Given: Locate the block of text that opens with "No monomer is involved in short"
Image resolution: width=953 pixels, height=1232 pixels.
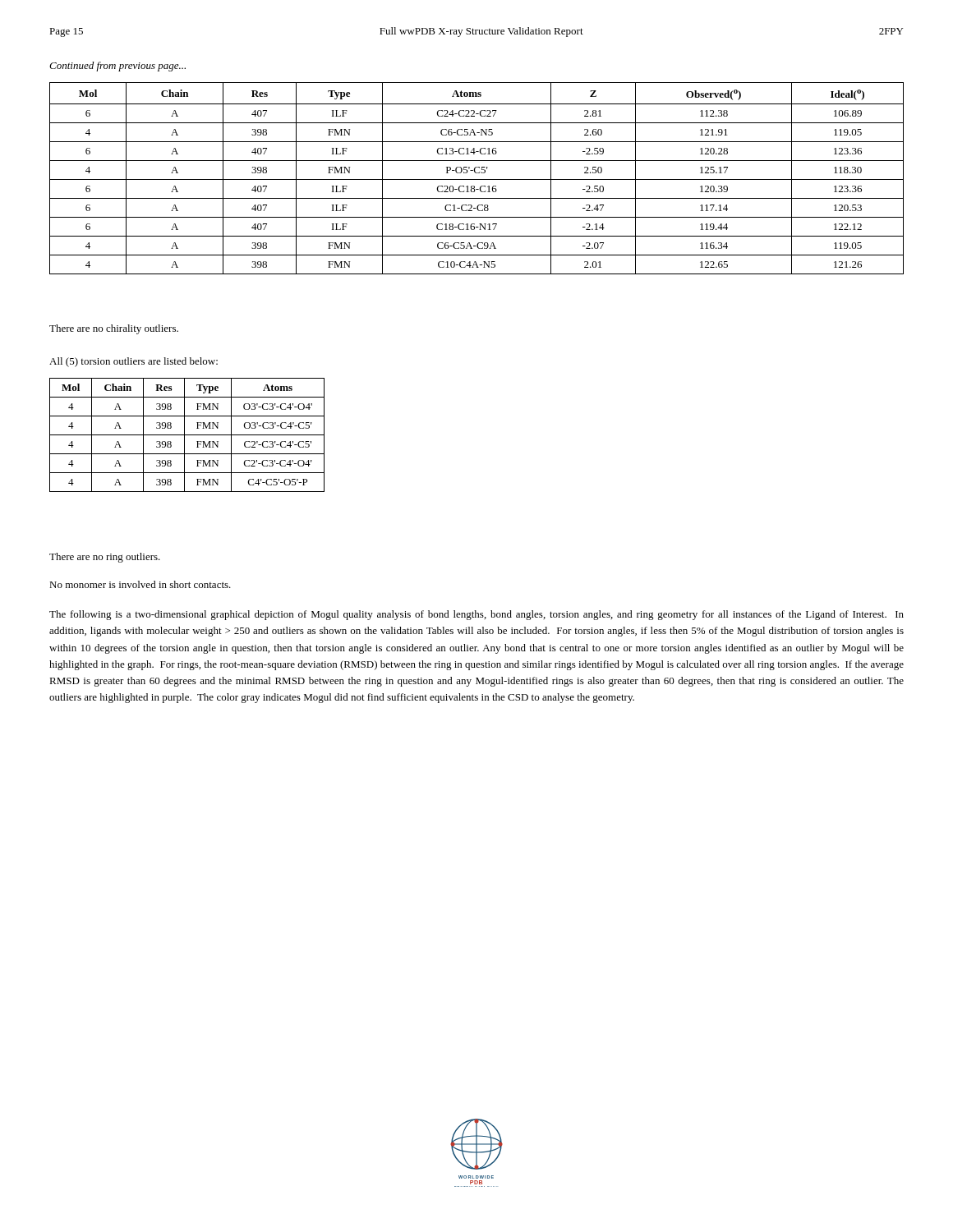Looking at the screenshot, I should (140, 584).
